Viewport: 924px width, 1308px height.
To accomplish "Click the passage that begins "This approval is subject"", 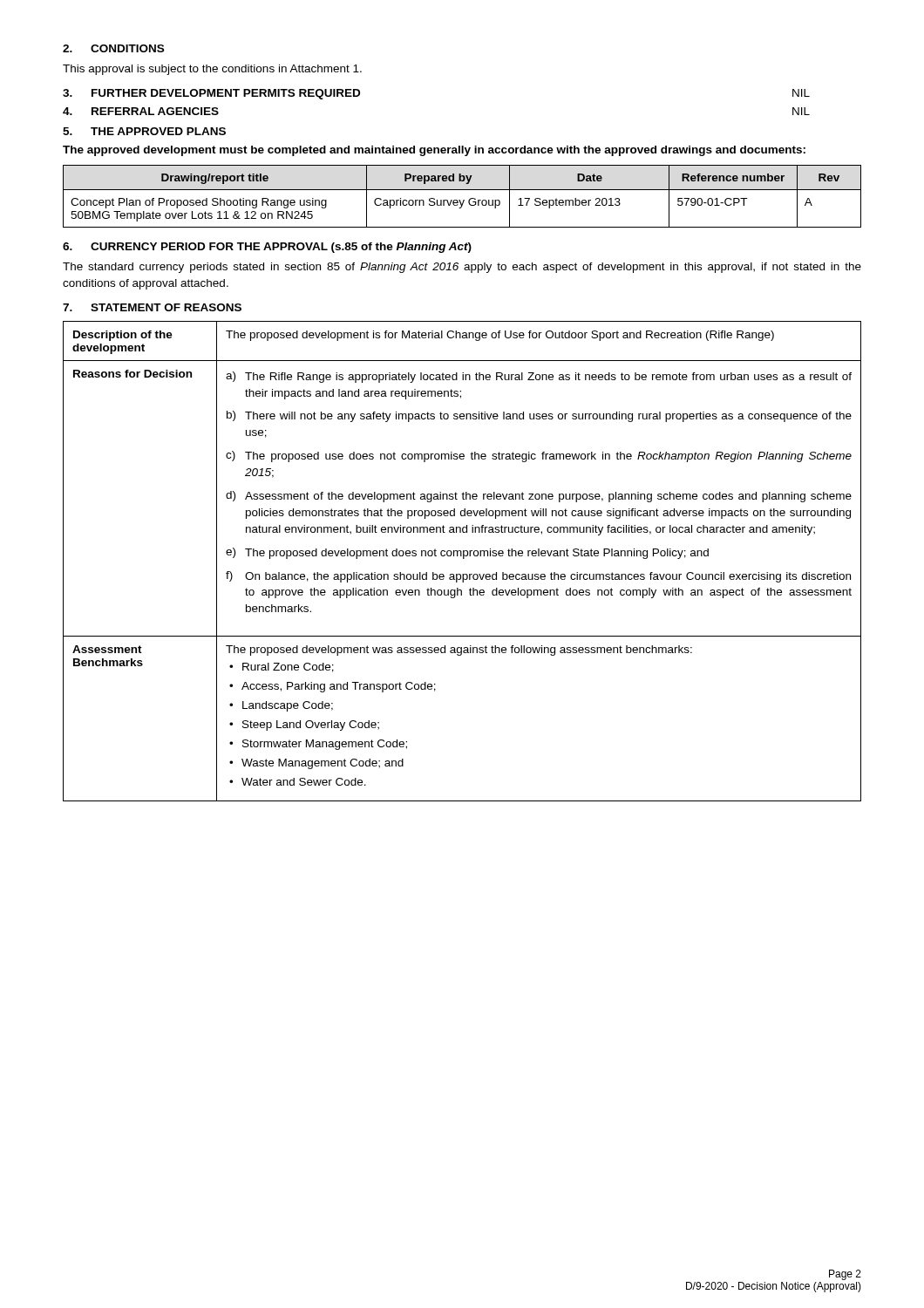I will [x=213, y=68].
